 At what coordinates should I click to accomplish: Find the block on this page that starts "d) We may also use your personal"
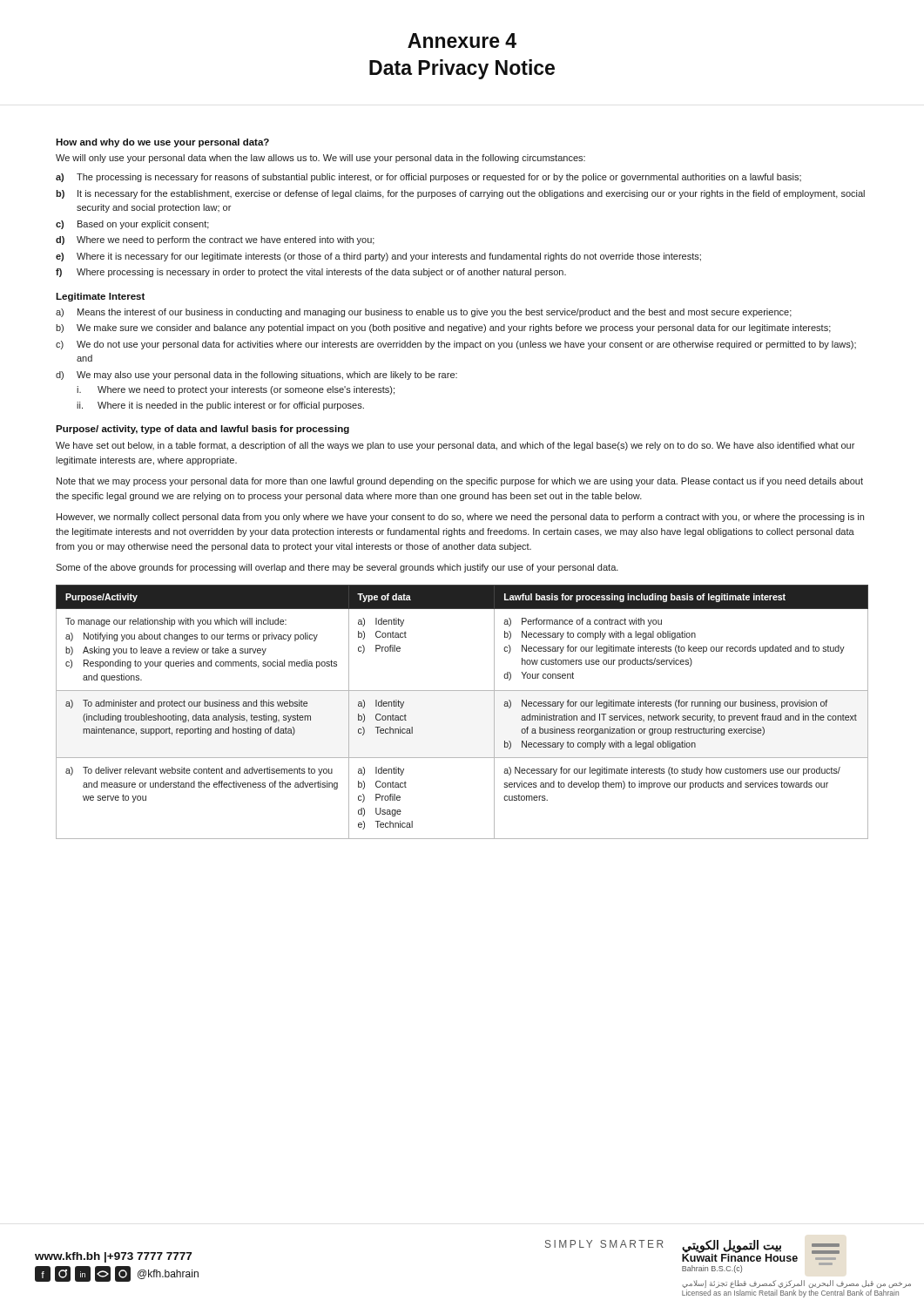tap(257, 375)
